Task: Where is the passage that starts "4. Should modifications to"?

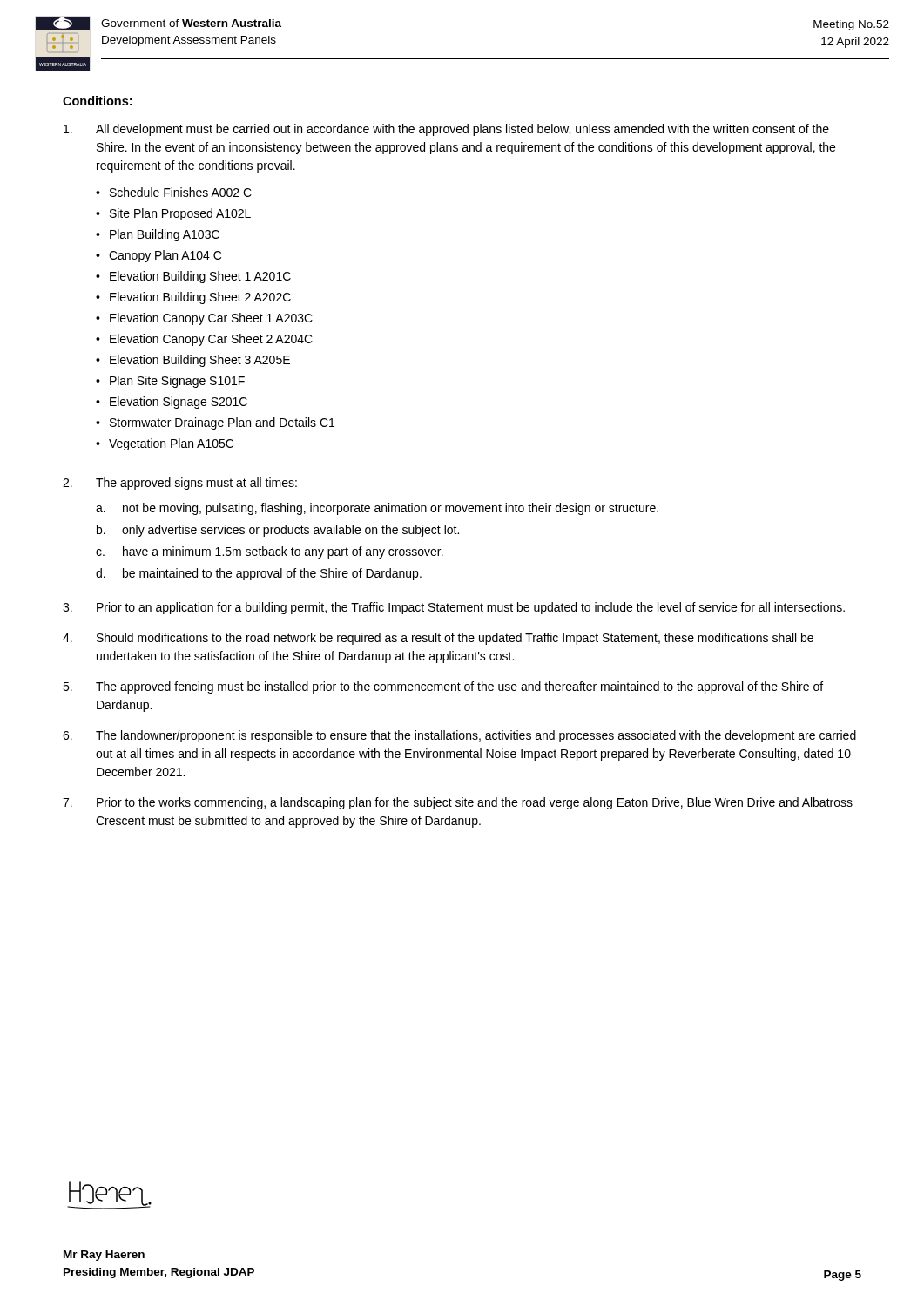Action: 462,647
